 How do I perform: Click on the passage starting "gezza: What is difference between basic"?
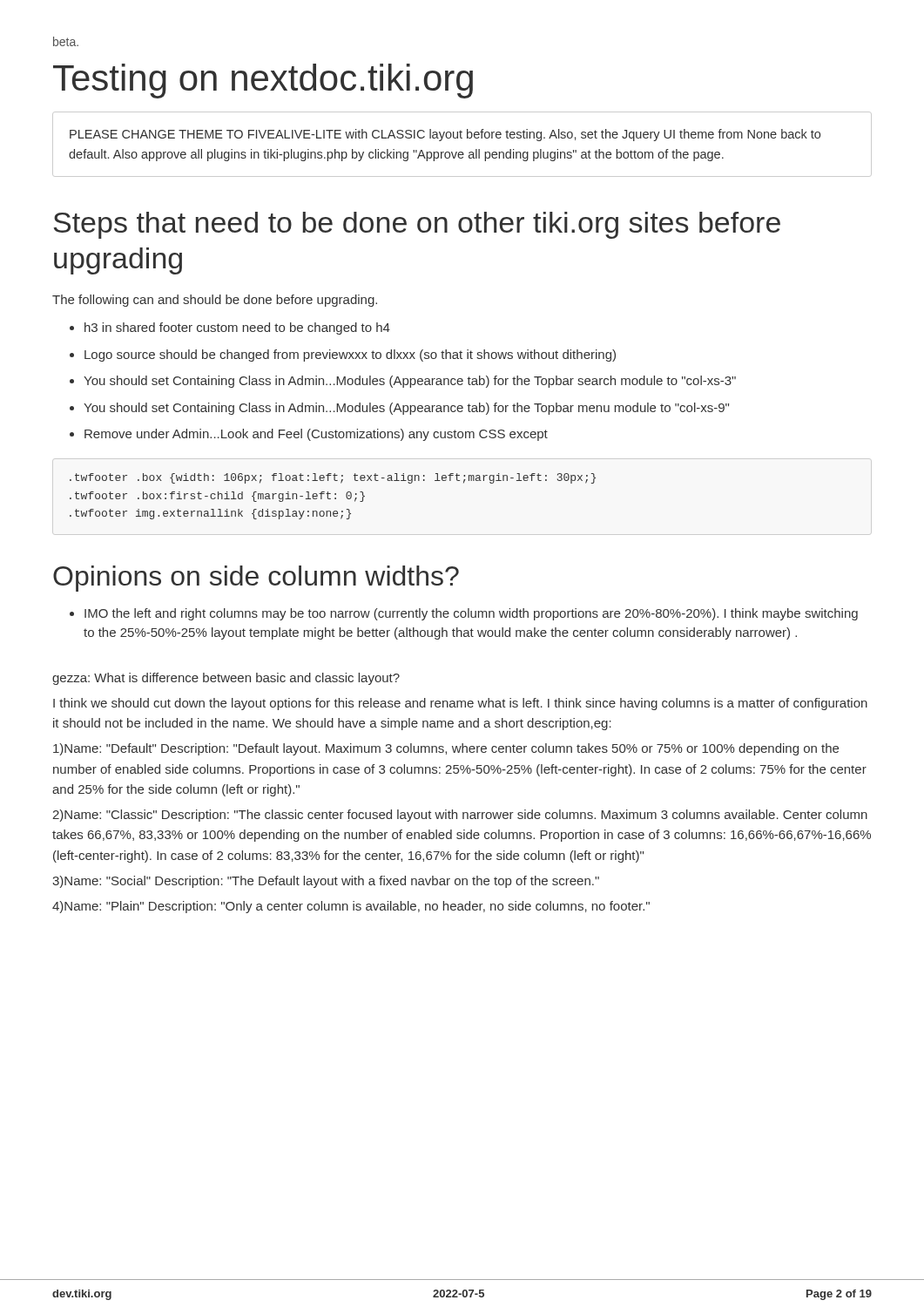pos(226,679)
